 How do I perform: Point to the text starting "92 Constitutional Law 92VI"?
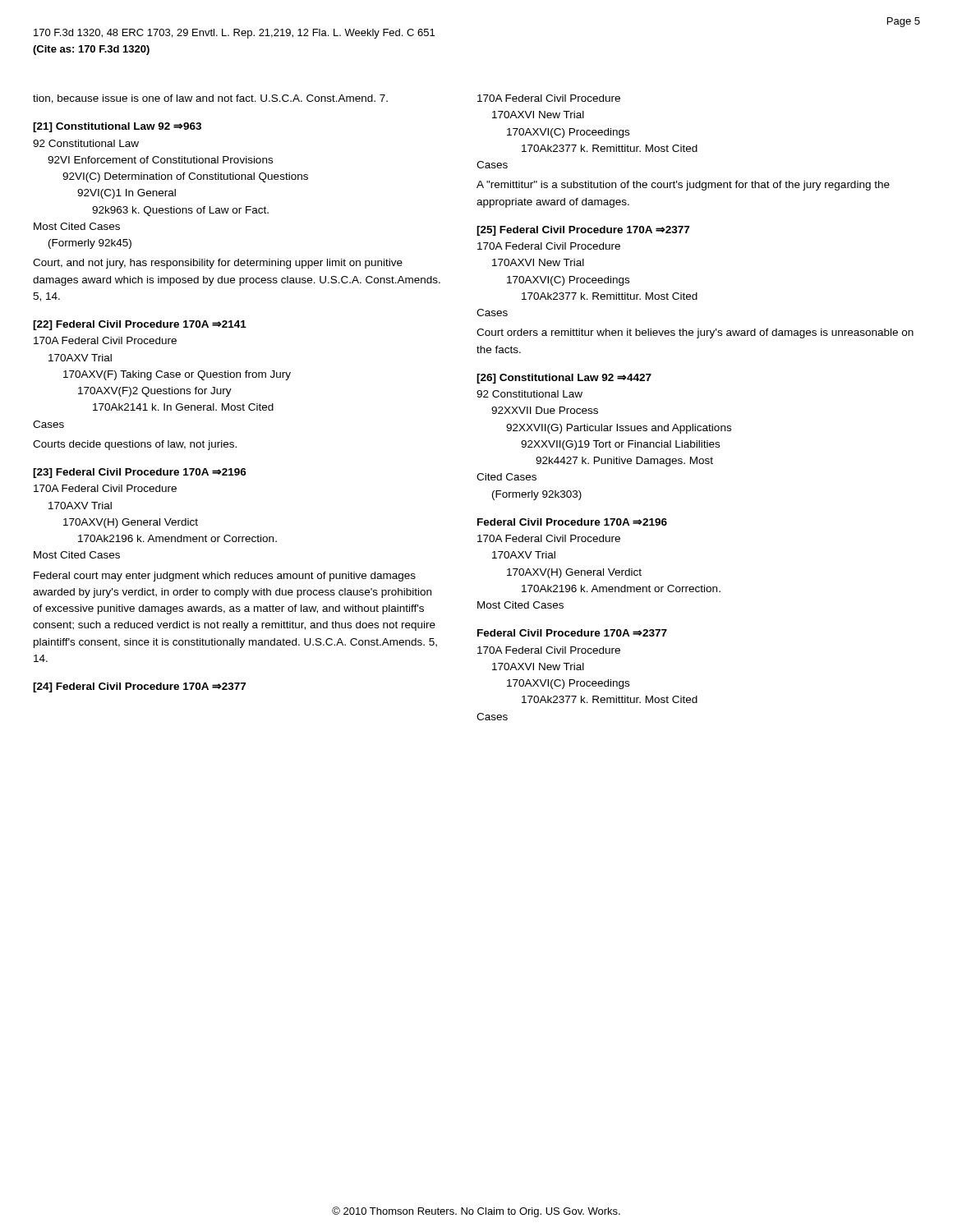(238, 220)
